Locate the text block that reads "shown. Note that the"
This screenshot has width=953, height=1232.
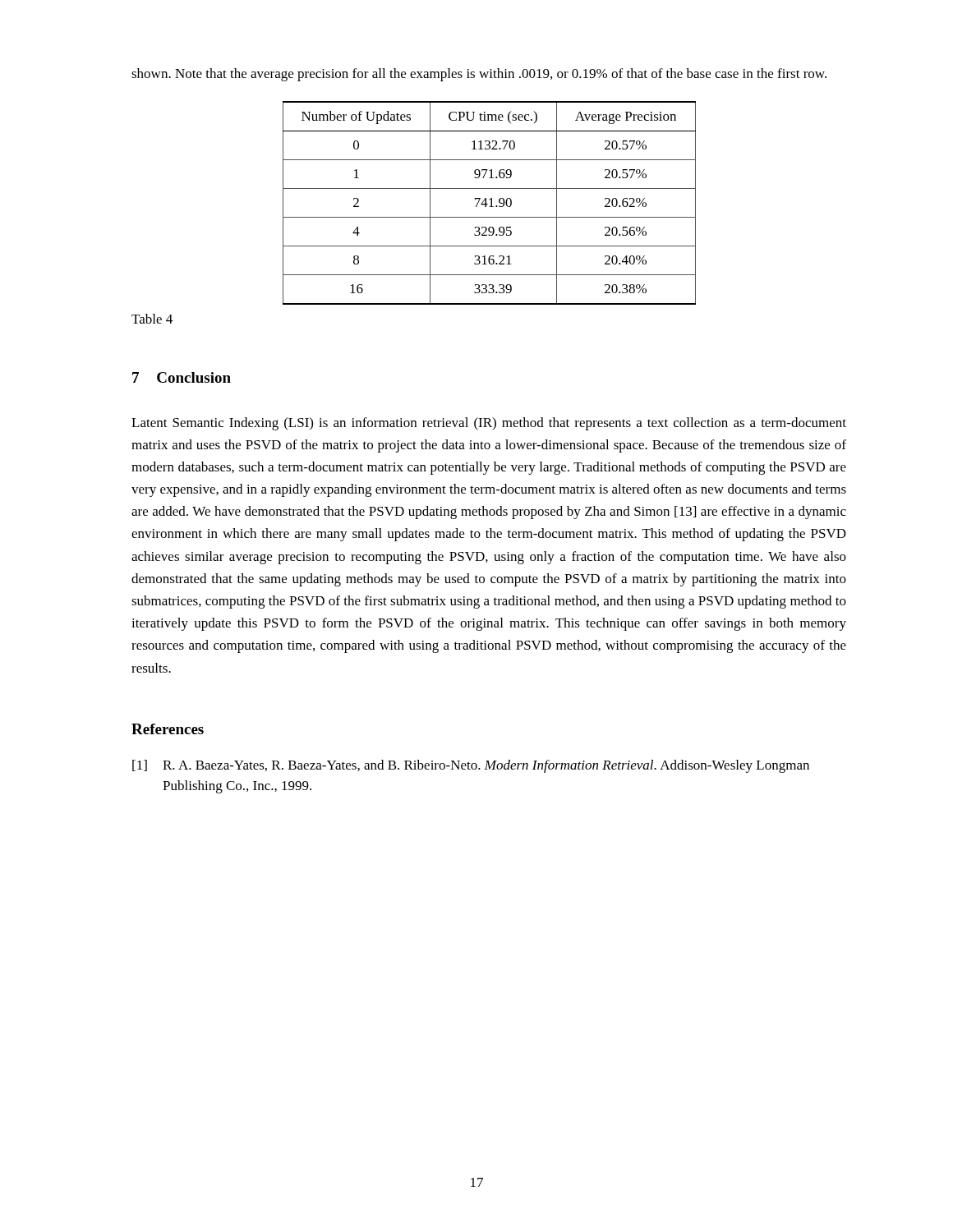point(489,74)
